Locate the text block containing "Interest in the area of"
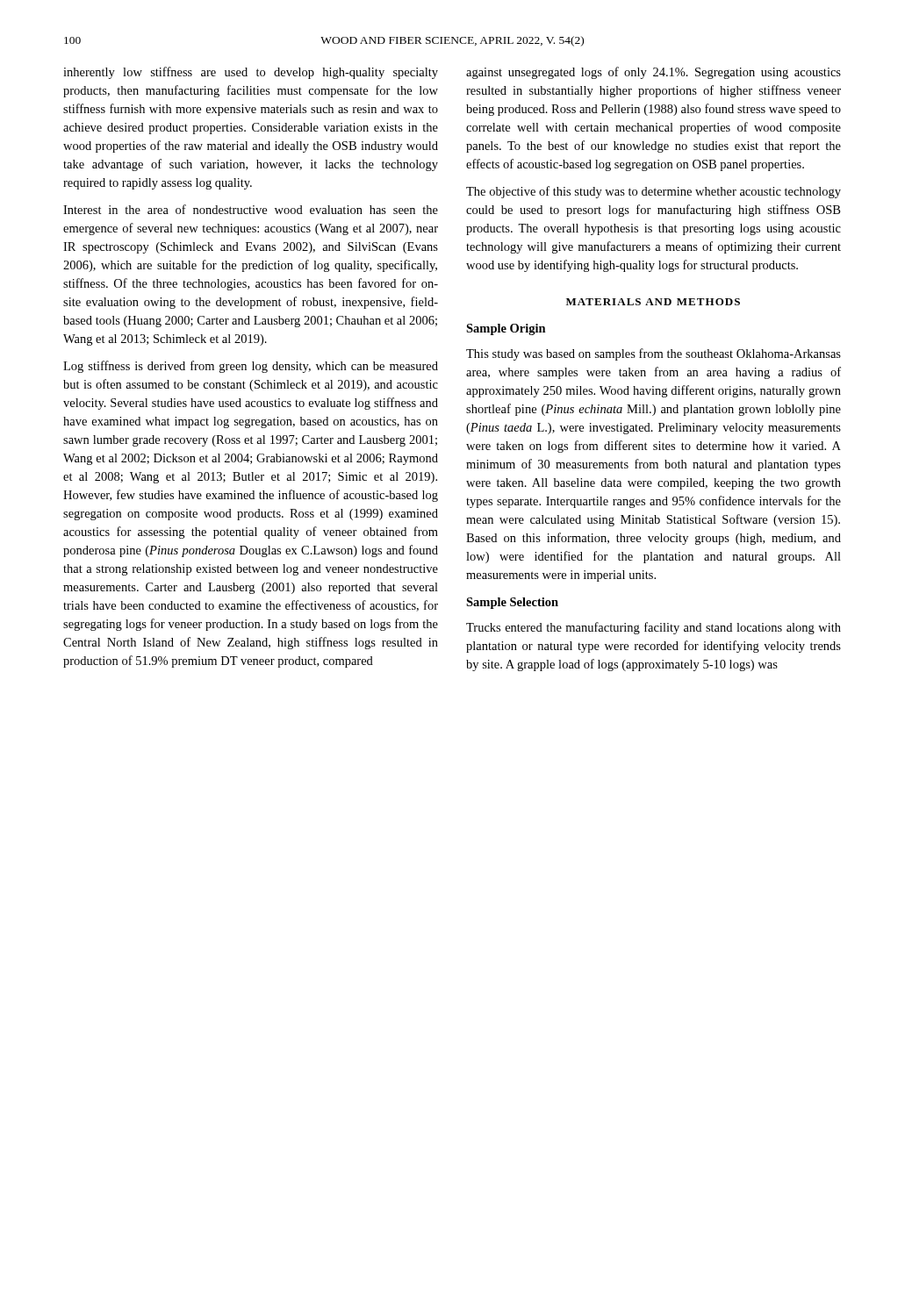The width and height of the screenshot is (905, 1316). tap(251, 275)
